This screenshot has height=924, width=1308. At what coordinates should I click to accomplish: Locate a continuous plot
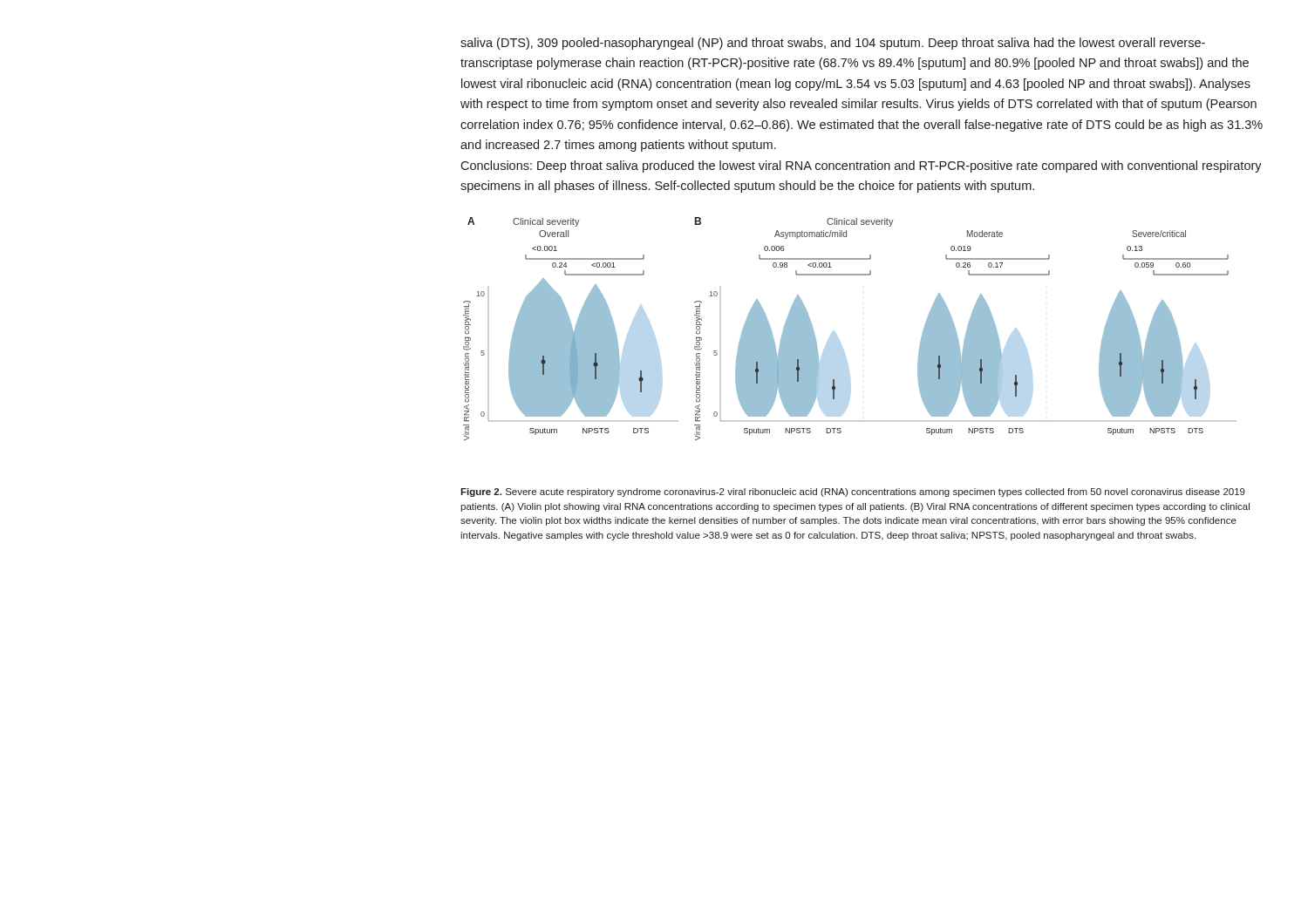coord(863,344)
